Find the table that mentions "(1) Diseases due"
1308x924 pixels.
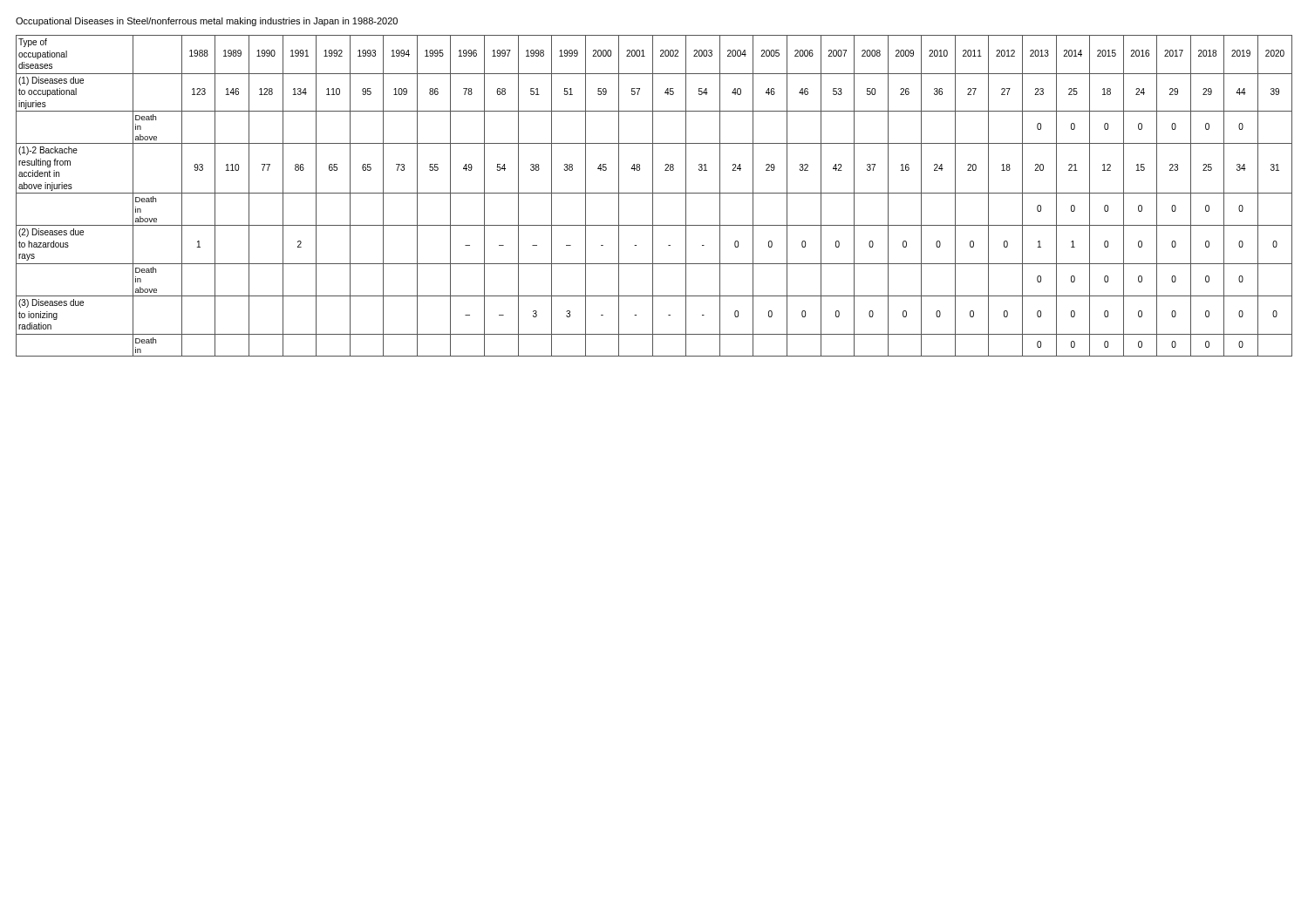(x=654, y=196)
